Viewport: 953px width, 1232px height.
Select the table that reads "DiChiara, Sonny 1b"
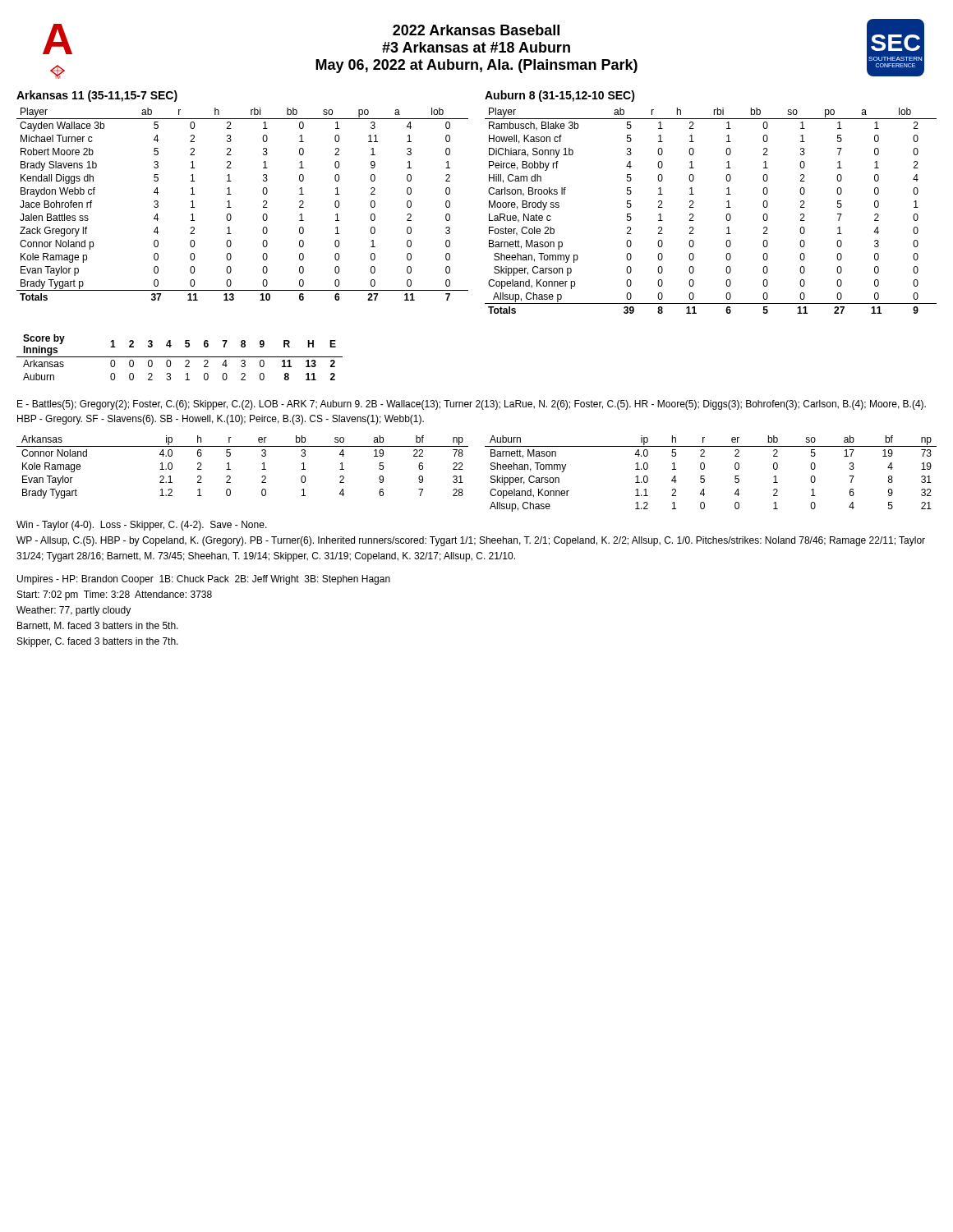[711, 211]
